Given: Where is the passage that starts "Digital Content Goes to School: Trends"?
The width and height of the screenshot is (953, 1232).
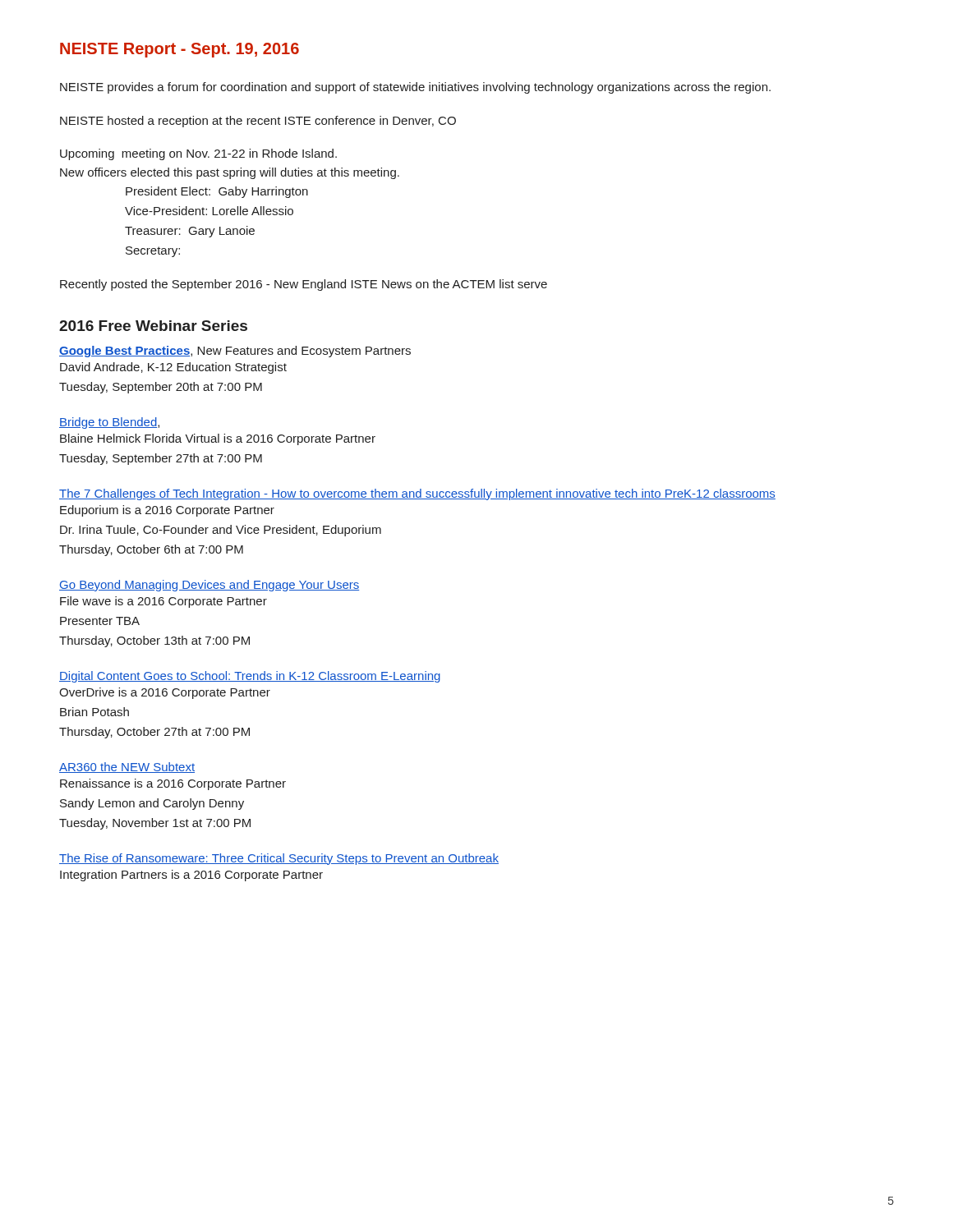Looking at the screenshot, I should point(250,677).
